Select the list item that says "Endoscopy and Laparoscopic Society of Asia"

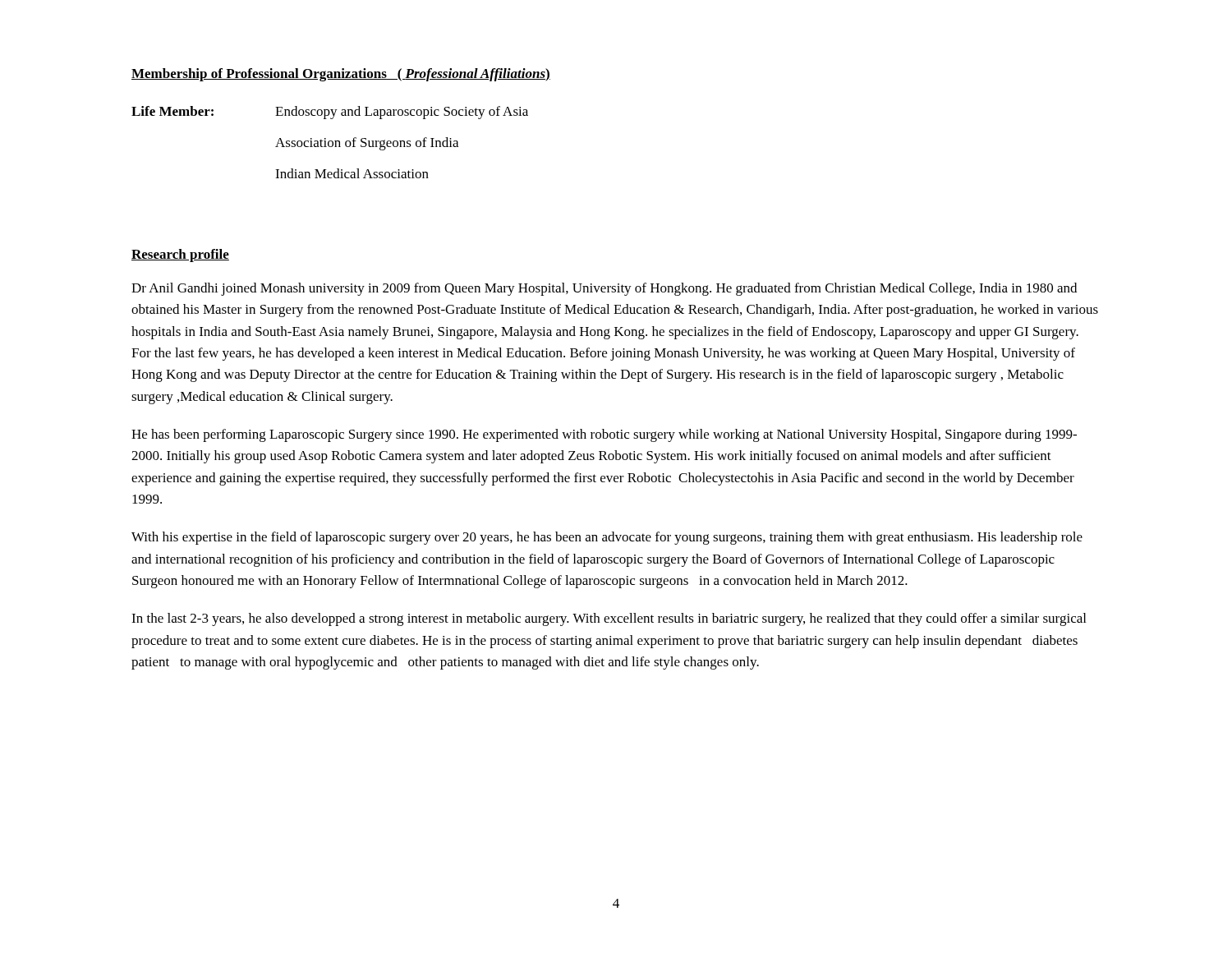402,111
